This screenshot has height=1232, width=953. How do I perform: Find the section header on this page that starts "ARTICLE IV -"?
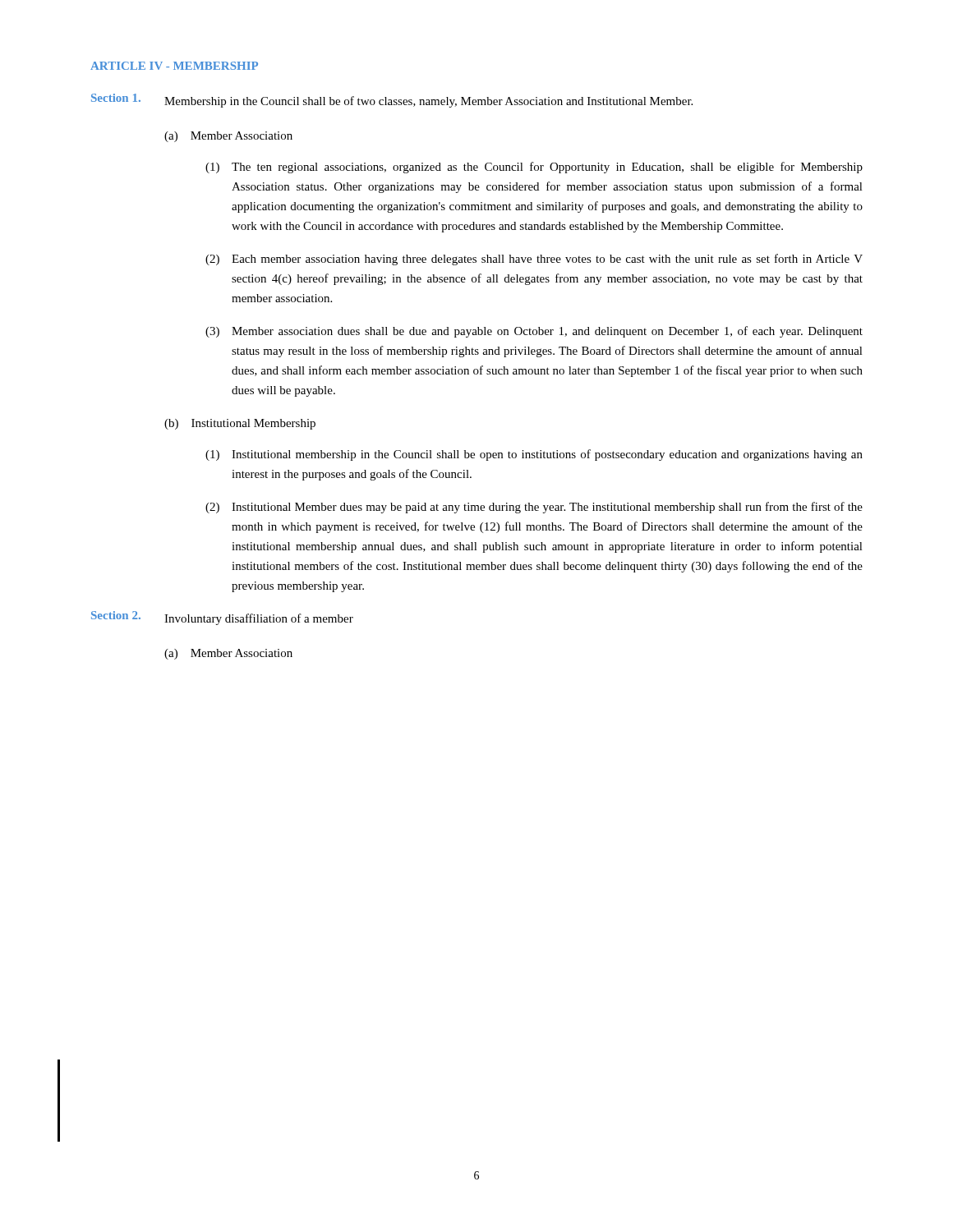point(174,66)
